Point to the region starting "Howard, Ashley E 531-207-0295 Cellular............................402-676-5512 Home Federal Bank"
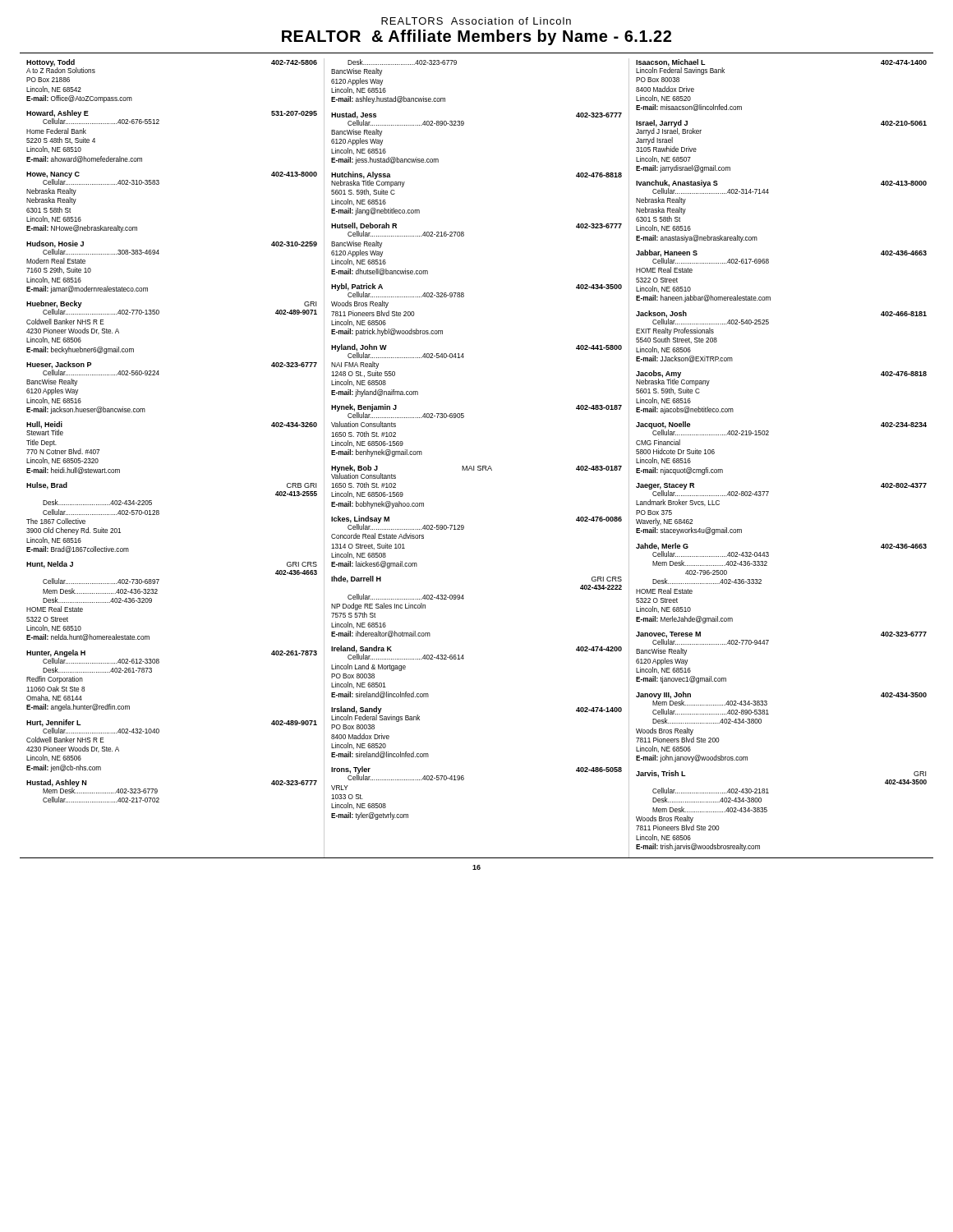953x1232 pixels. pyautogui.click(x=85, y=115)
